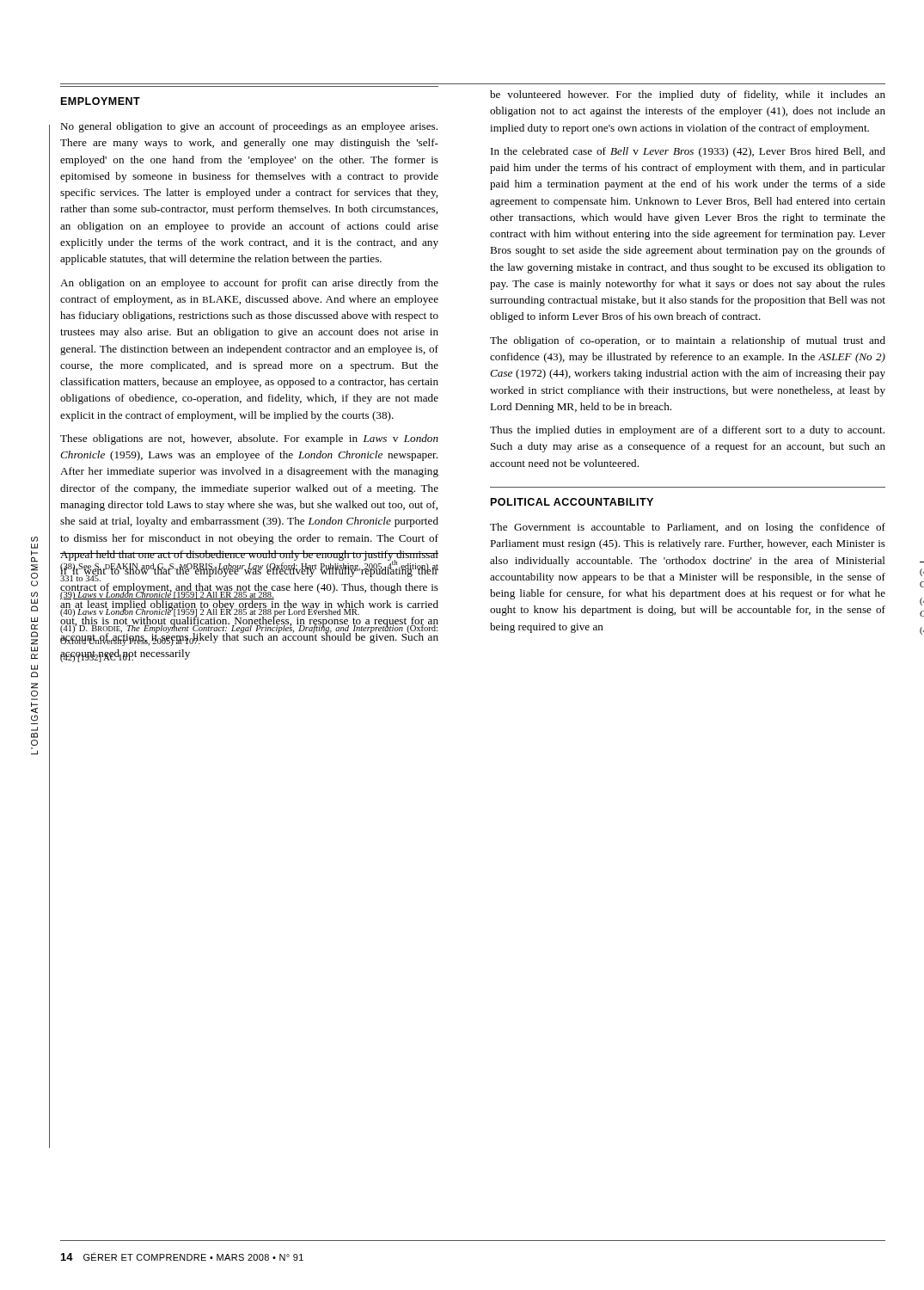924x1290 pixels.
Task: Locate the block of text that opens with "The obligation of co-operation, or"
Action: click(x=688, y=373)
